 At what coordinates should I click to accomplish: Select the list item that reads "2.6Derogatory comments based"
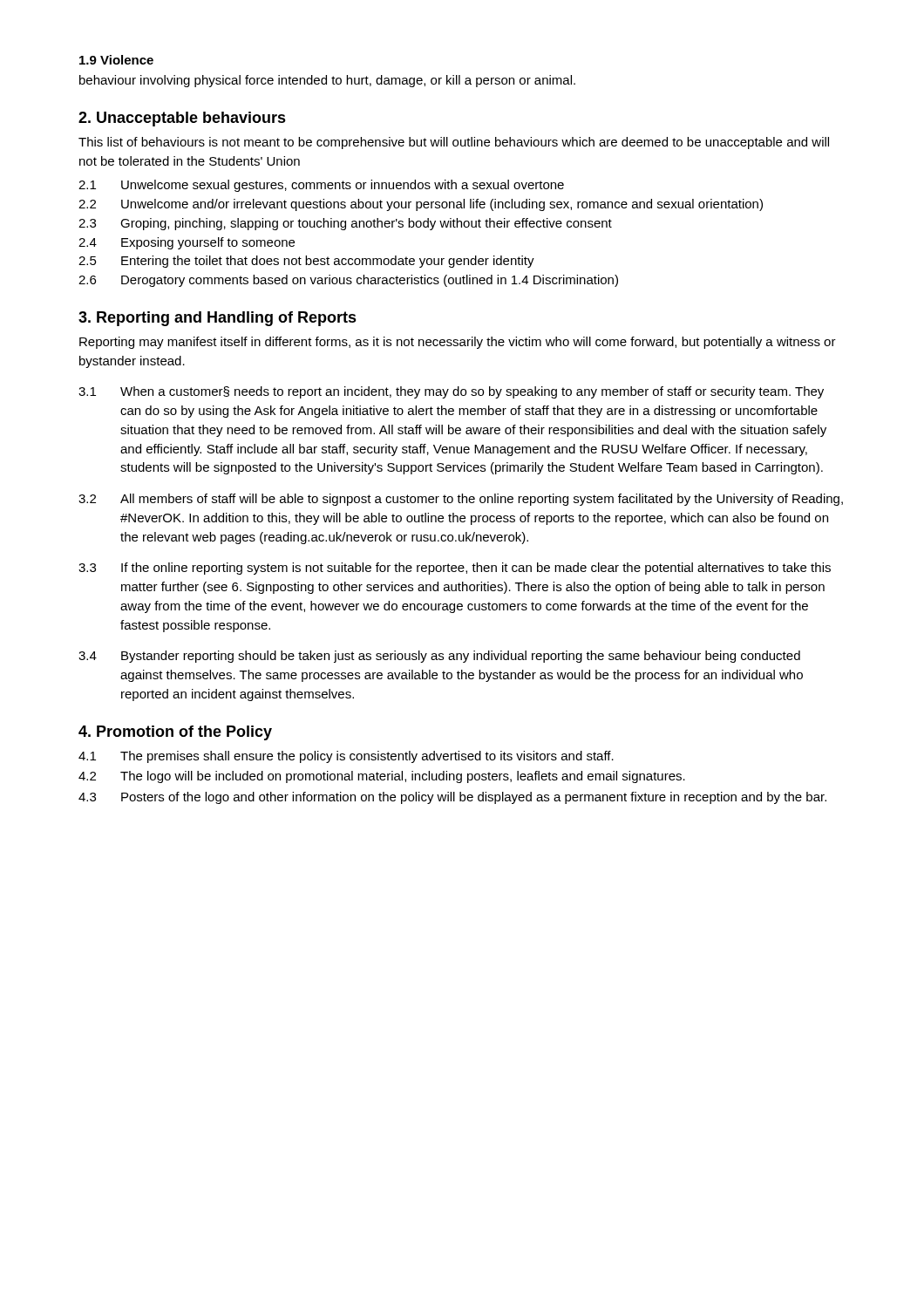349,280
